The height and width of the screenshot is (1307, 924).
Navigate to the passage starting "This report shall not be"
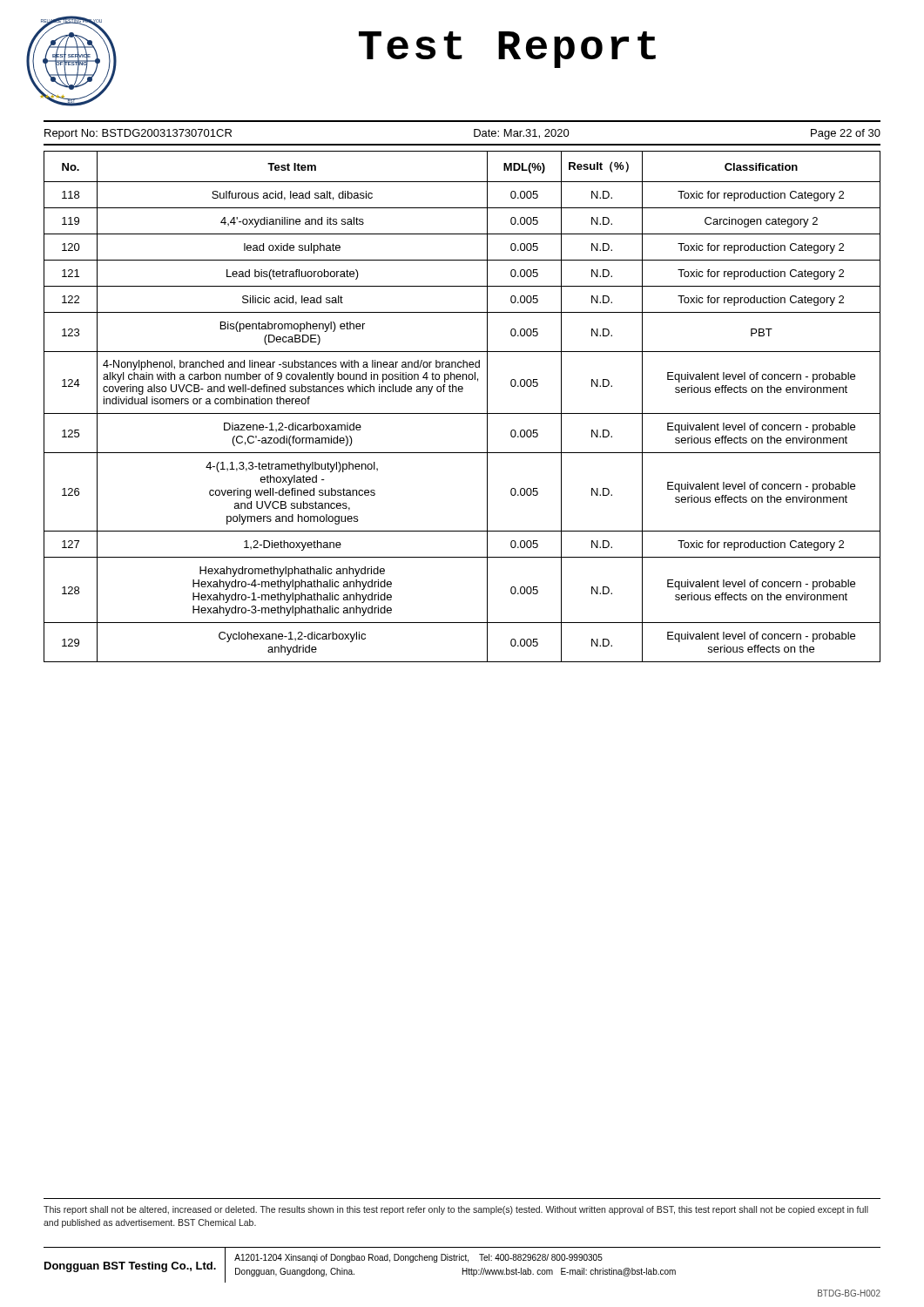[456, 1216]
